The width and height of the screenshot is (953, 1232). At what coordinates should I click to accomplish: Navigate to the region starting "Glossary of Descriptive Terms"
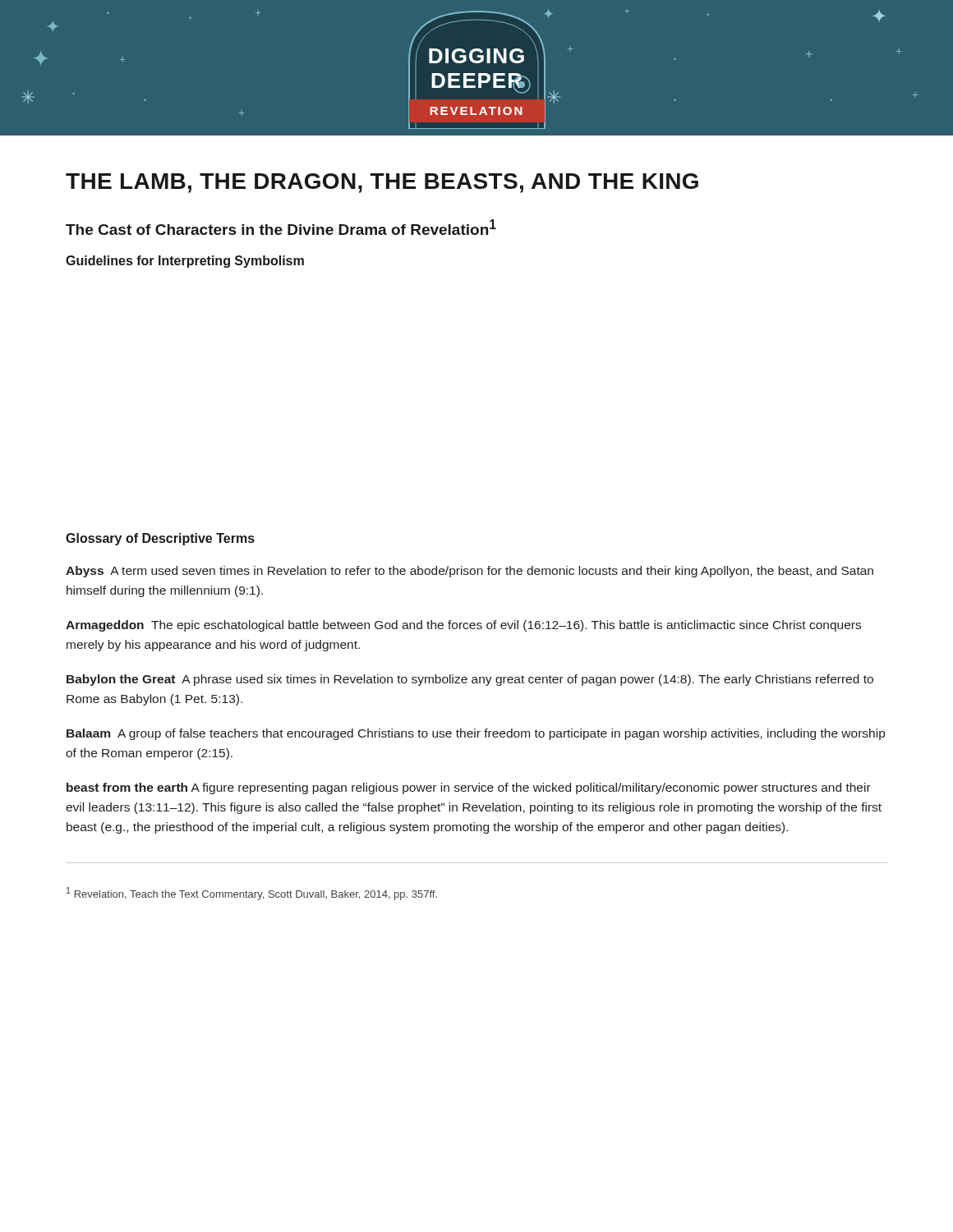pyautogui.click(x=160, y=539)
